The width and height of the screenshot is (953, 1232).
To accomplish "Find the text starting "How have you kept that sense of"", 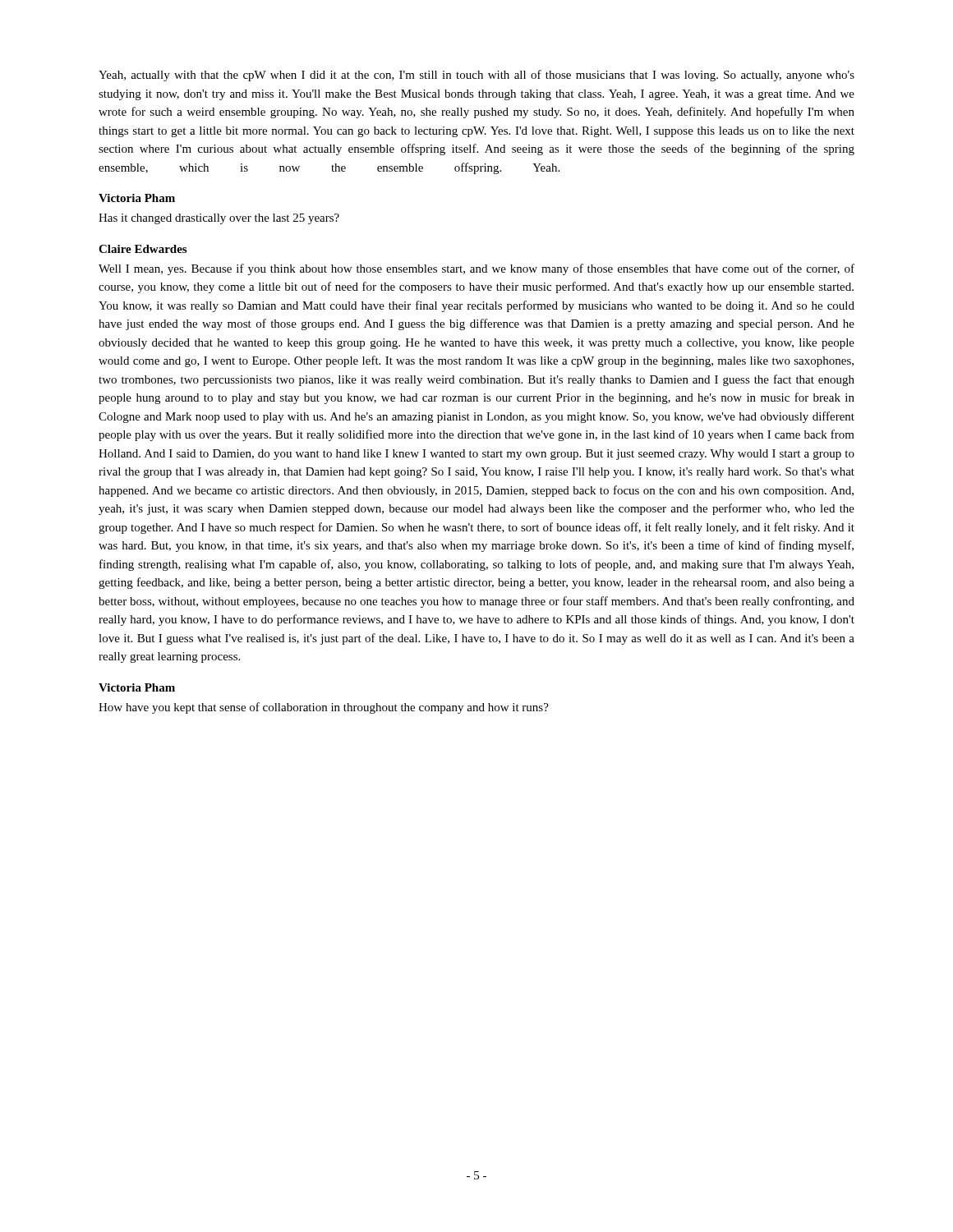I will [324, 707].
